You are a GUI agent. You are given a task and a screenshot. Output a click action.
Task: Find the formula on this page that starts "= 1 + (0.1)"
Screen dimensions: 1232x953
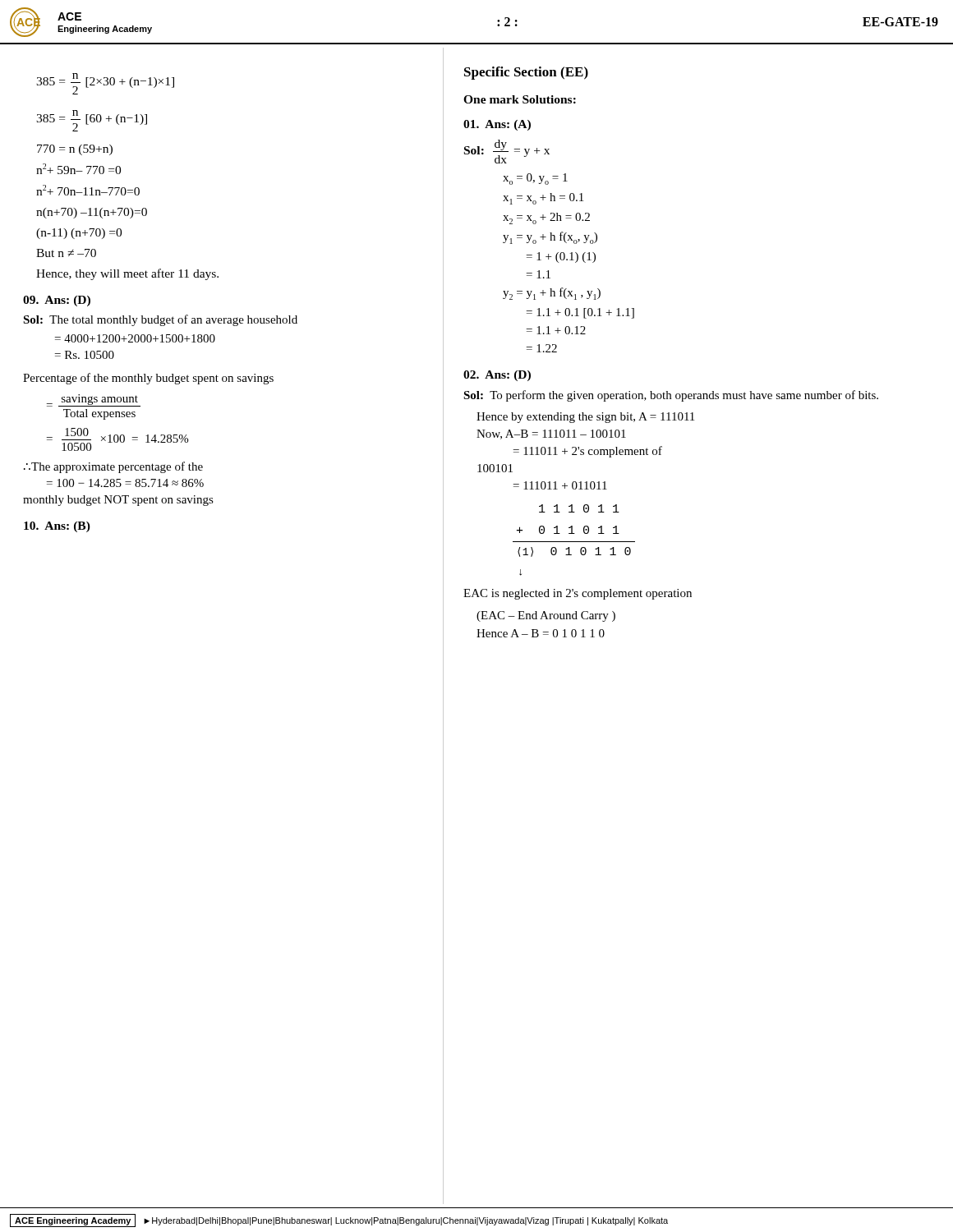(x=561, y=256)
